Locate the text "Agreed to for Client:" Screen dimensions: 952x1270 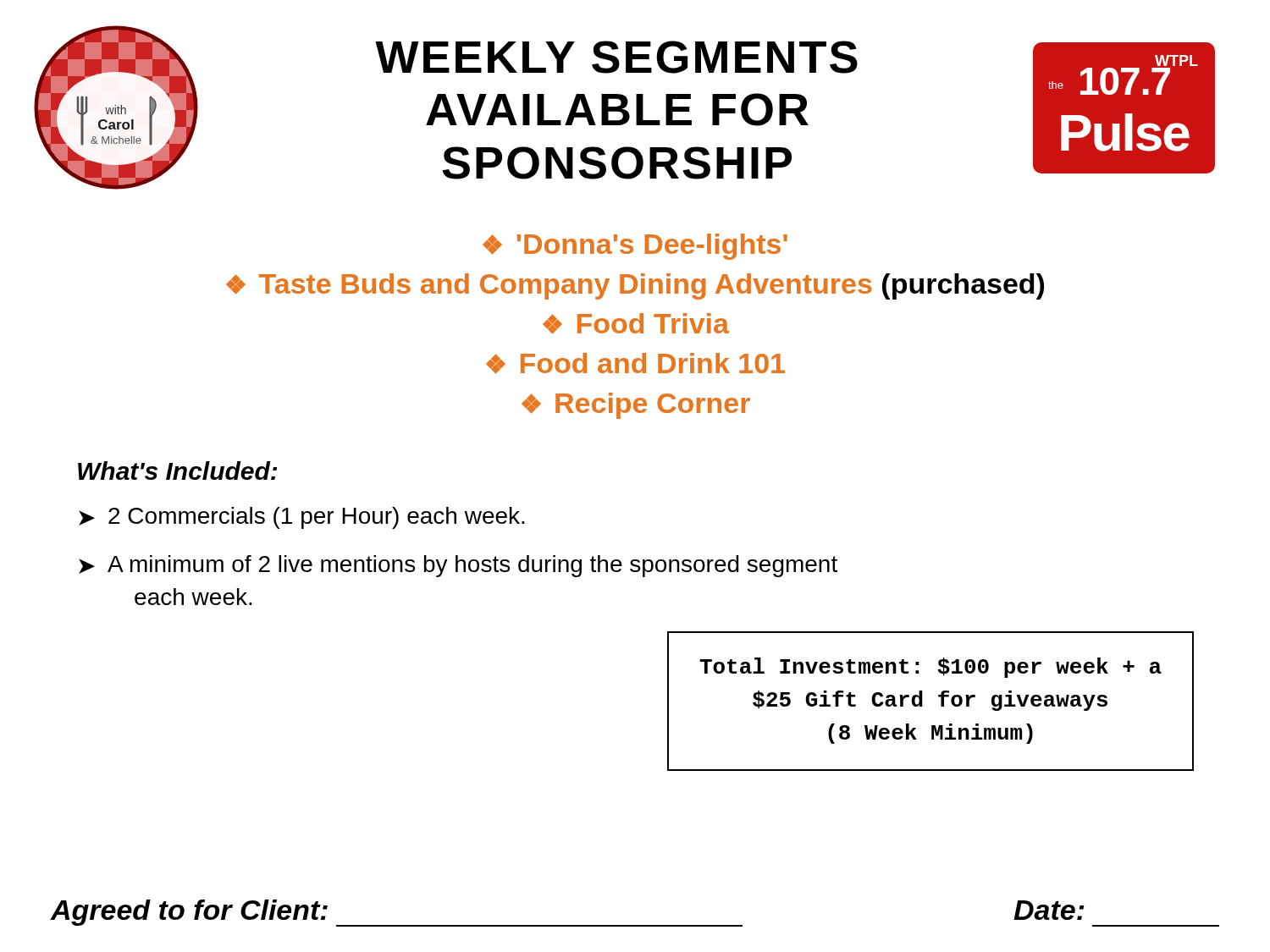396,910
